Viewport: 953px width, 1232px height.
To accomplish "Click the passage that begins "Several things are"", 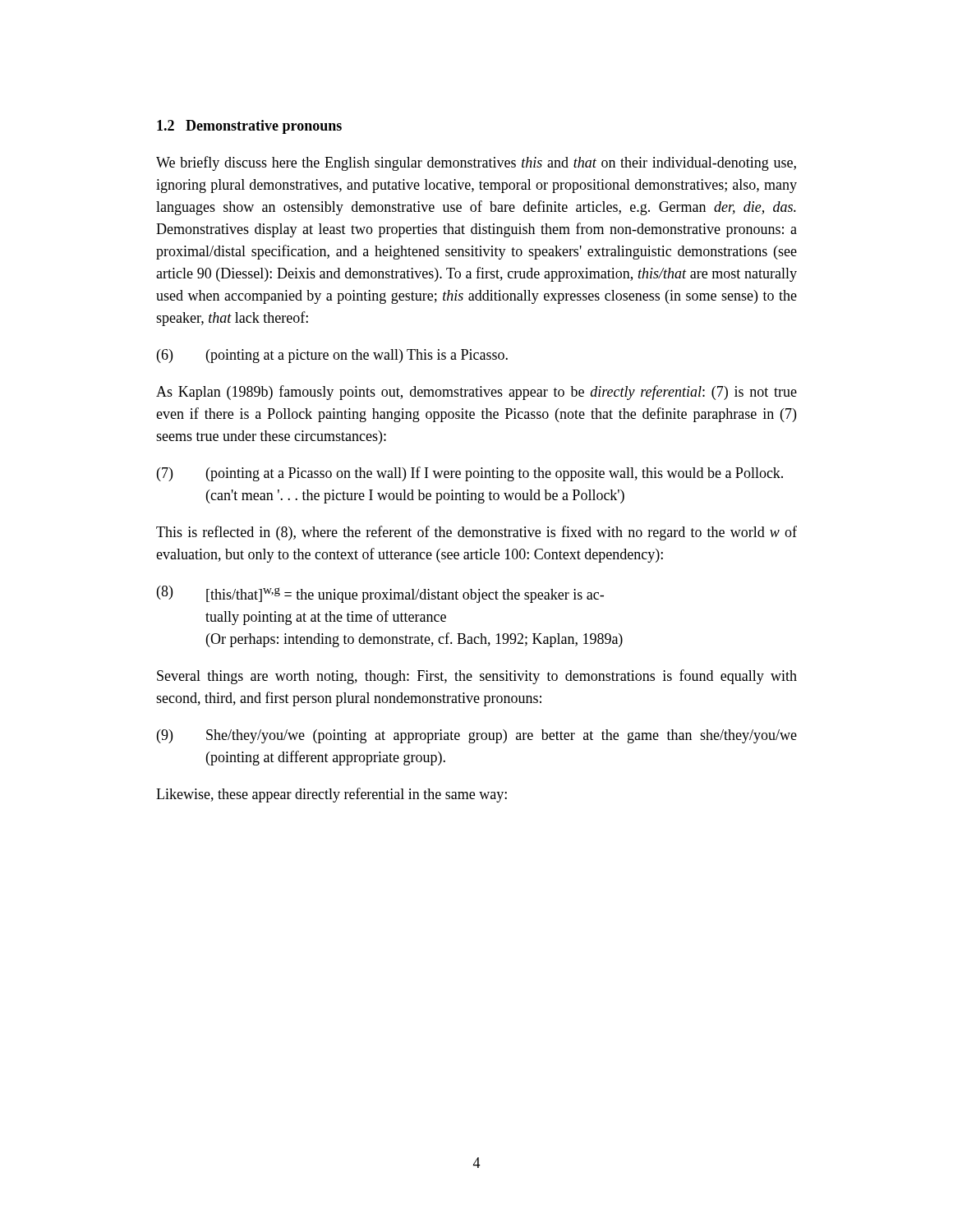I will click(476, 687).
